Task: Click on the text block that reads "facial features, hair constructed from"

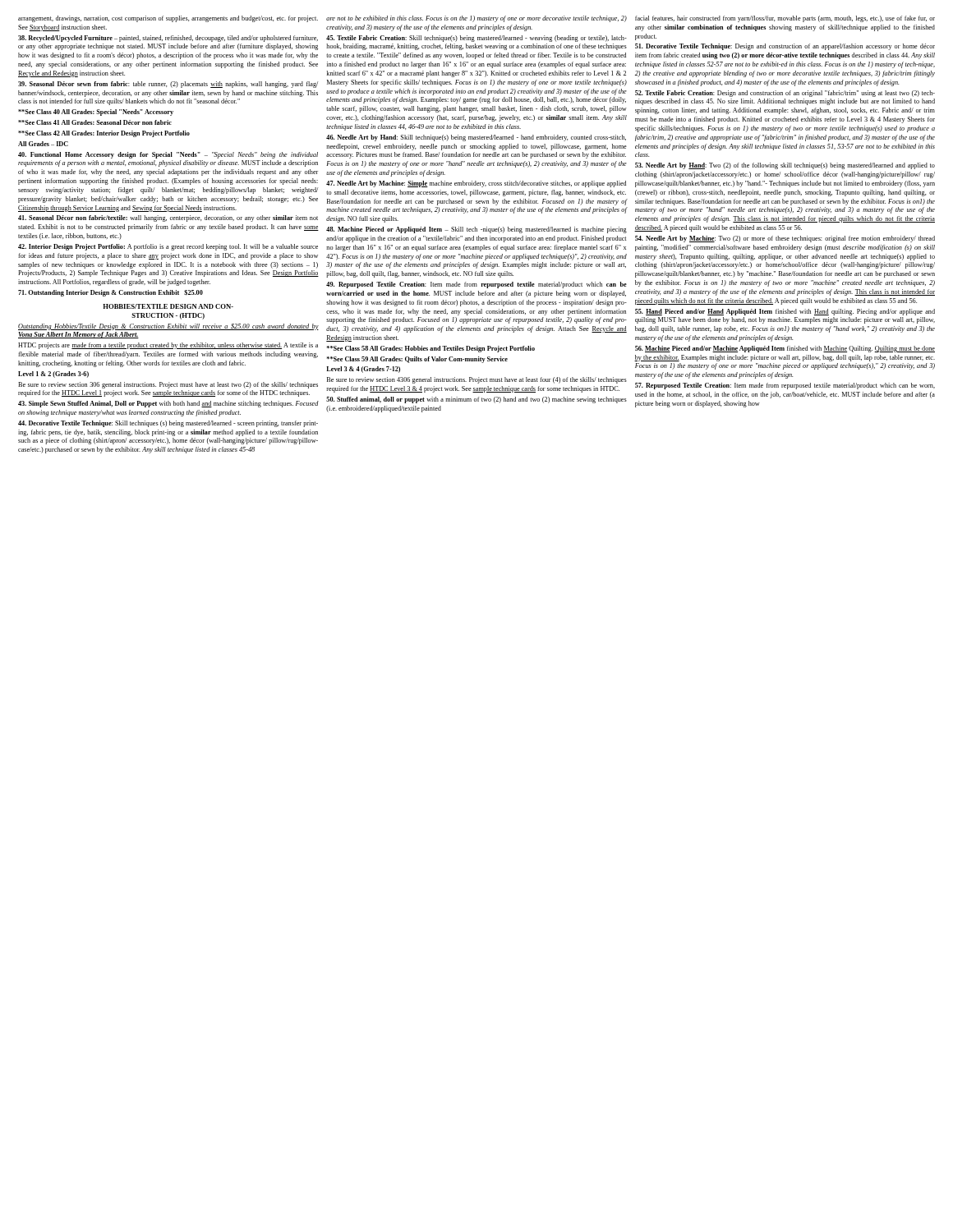Action: [785, 212]
